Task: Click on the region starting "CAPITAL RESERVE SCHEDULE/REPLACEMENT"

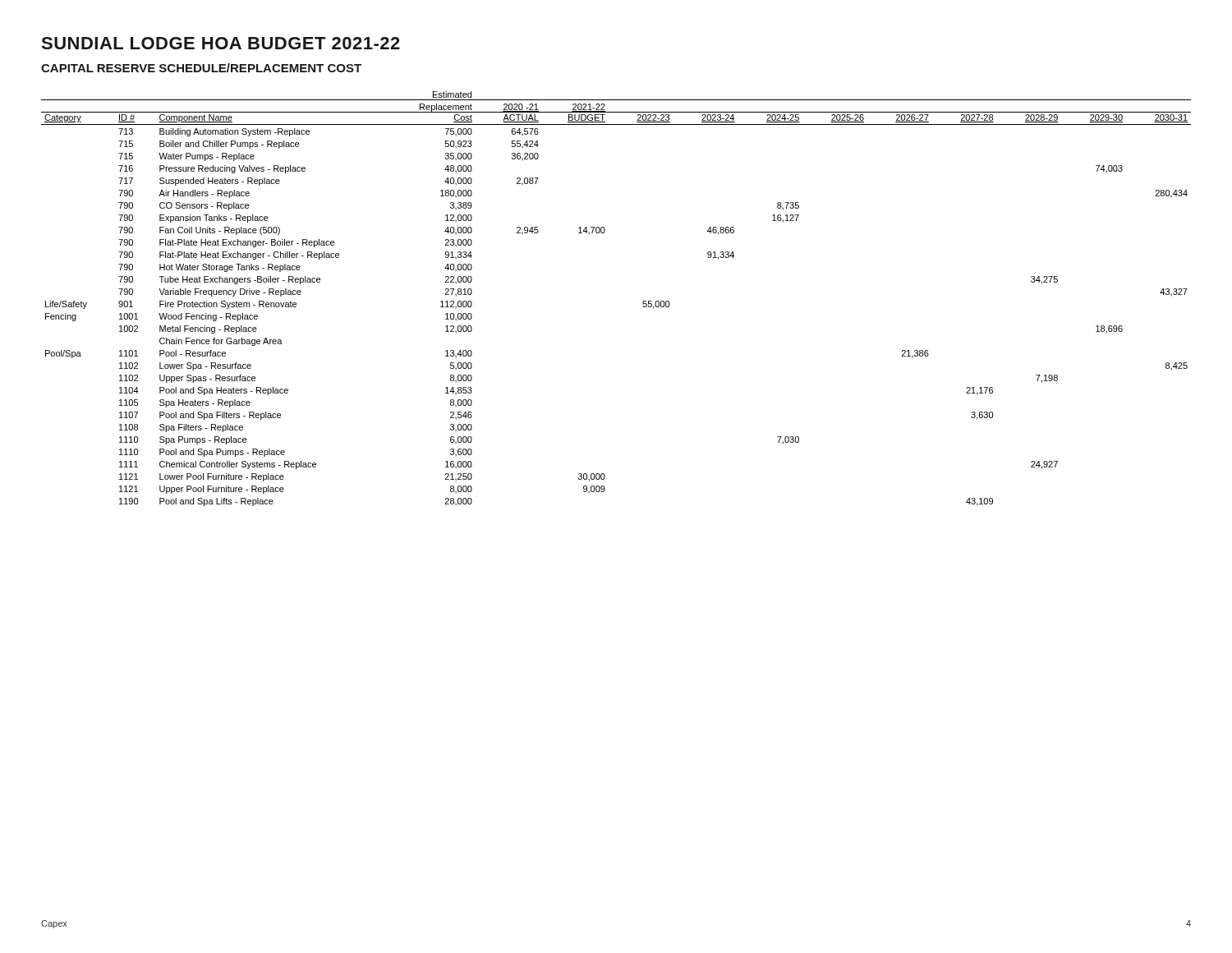Action: pos(201,68)
